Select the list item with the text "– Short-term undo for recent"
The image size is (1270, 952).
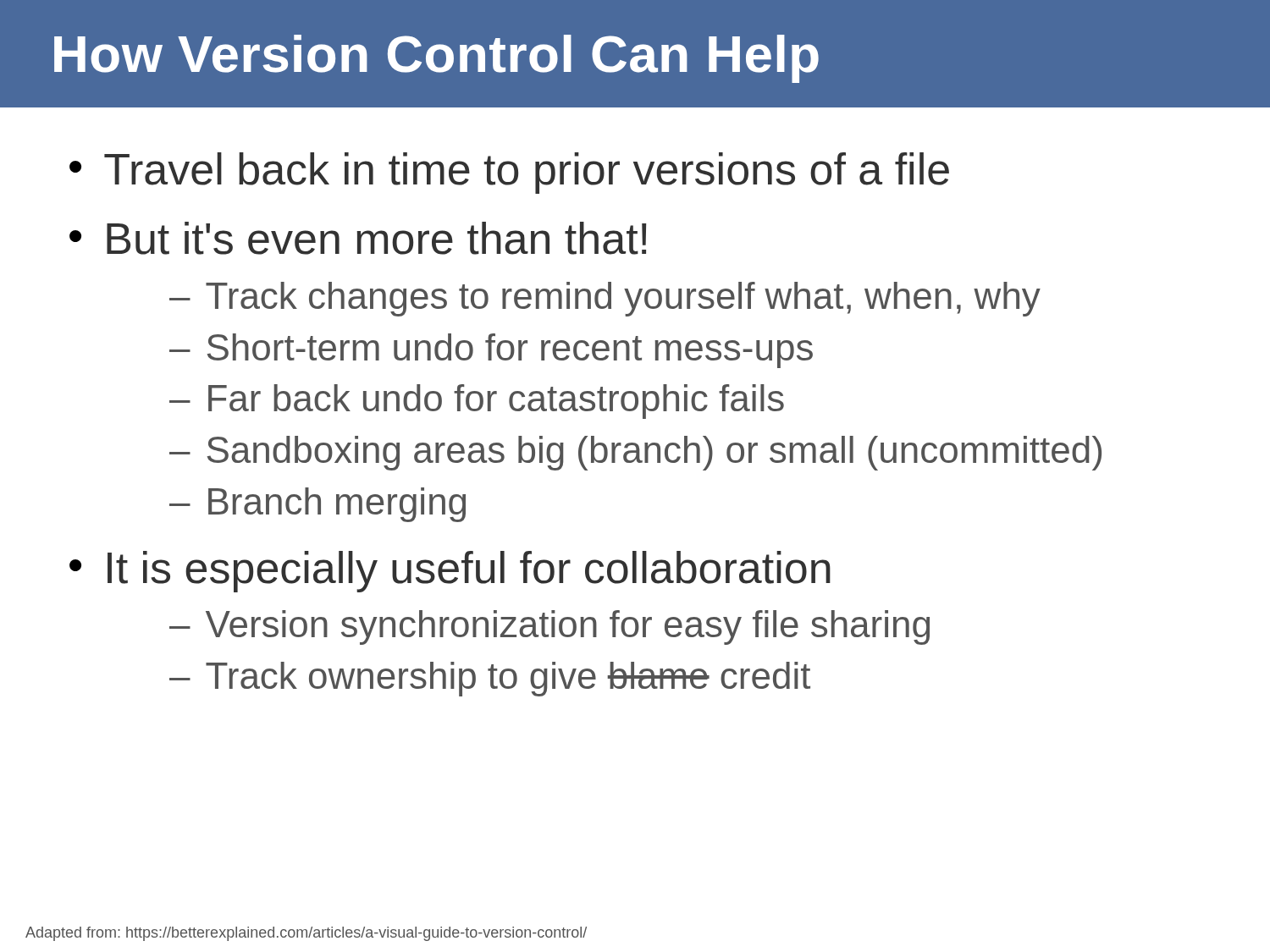[x=492, y=348]
